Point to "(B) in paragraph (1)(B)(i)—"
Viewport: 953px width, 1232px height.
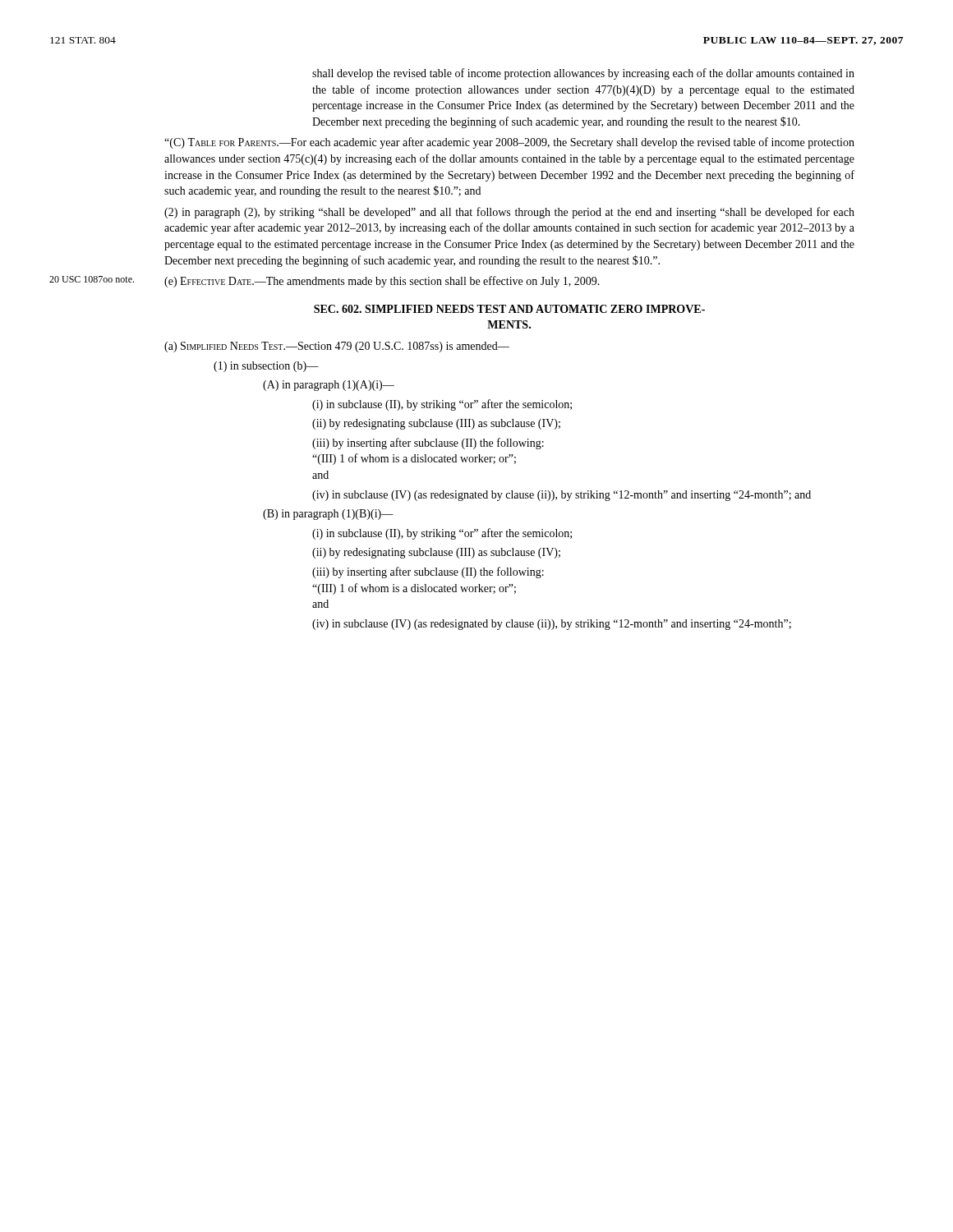click(x=328, y=515)
